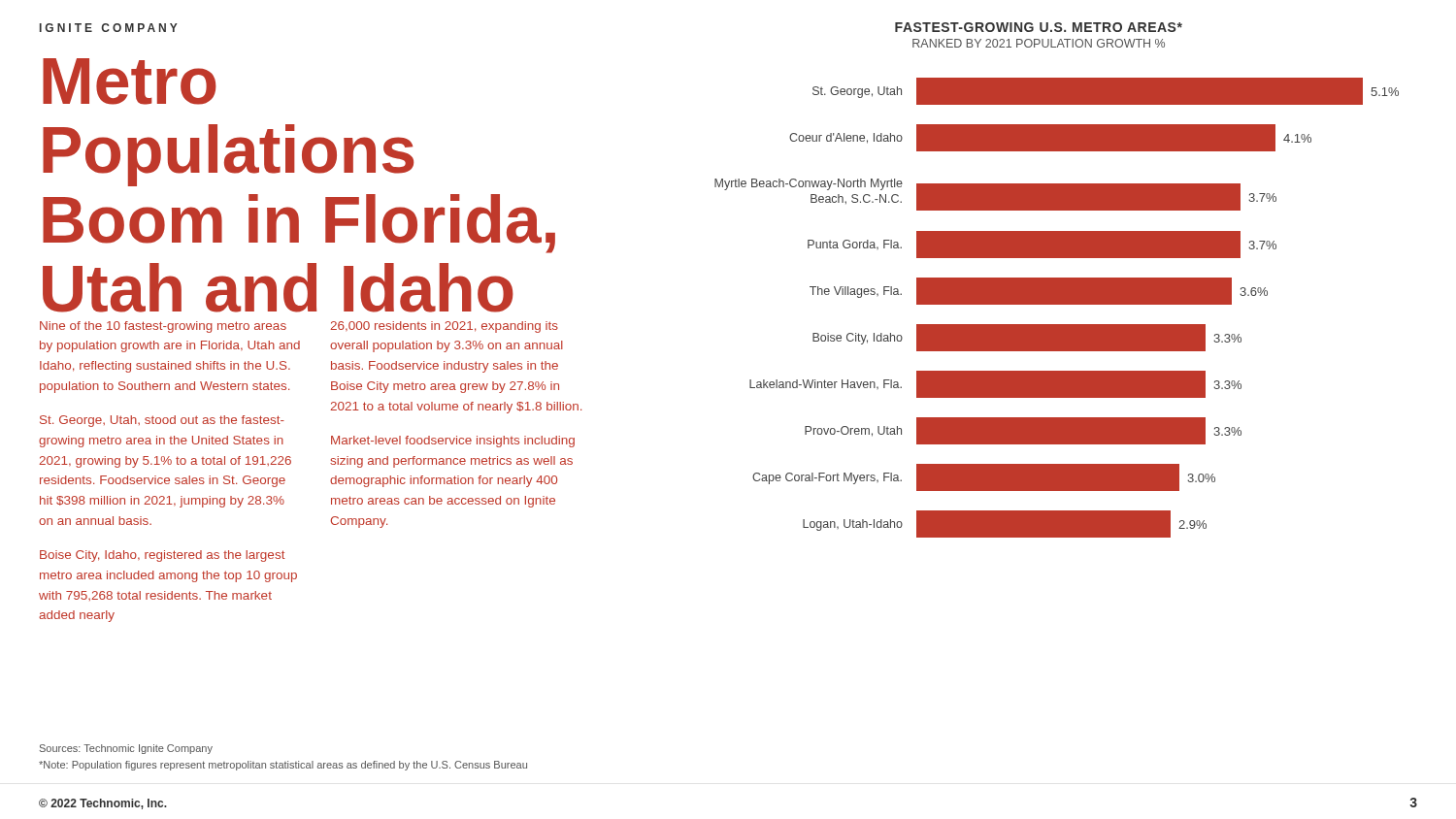Click on the passage starting "26,000 residents in 2021, expanding"
This screenshot has height=819, width=1456.
click(x=444, y=327)
